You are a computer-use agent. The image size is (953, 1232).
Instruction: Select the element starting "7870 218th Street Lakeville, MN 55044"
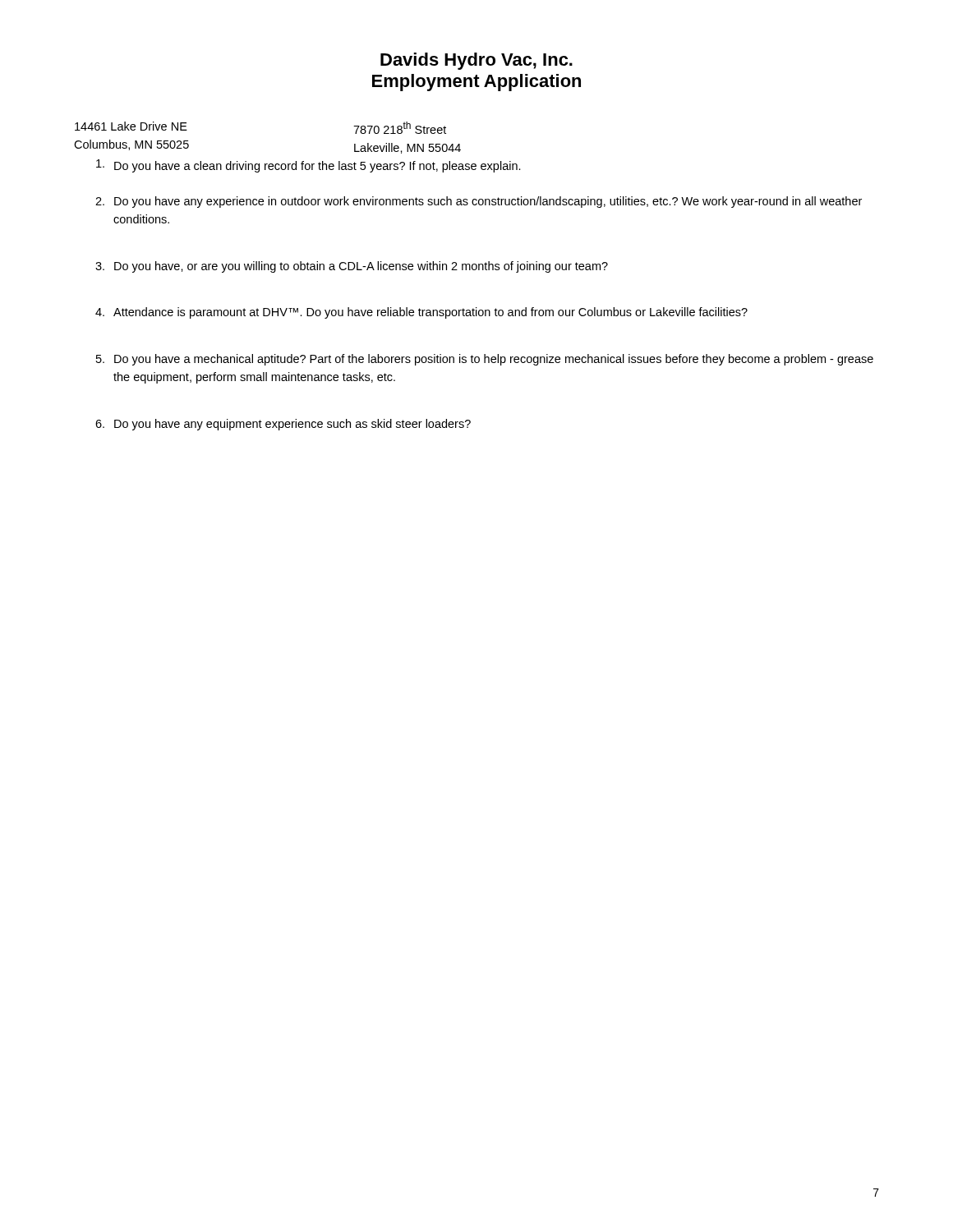click(x=407, y=137)
